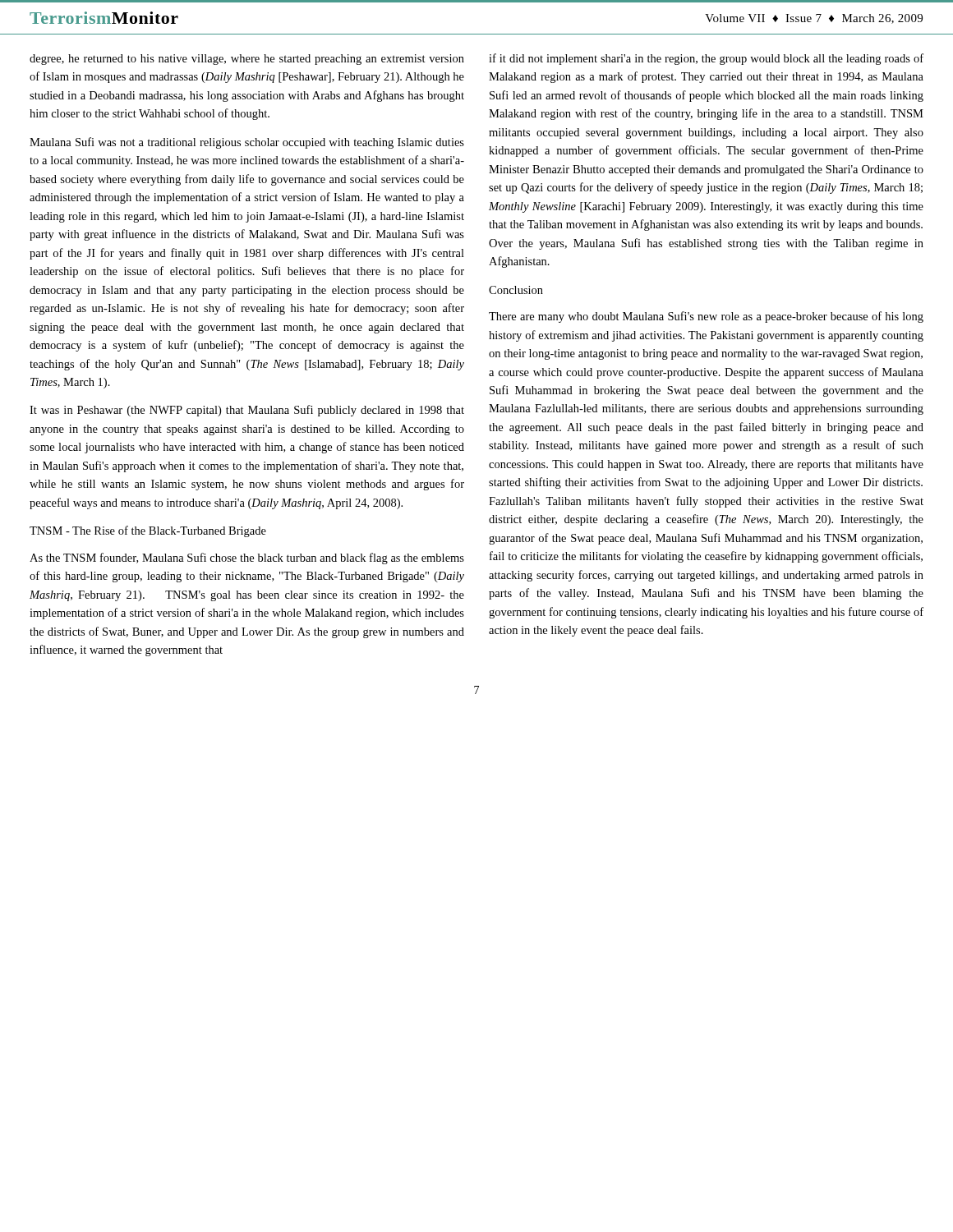This screenshot has width=953, height=1232.
Task: Point to the block beginning "if it did not"
Action: coord(706,160)
